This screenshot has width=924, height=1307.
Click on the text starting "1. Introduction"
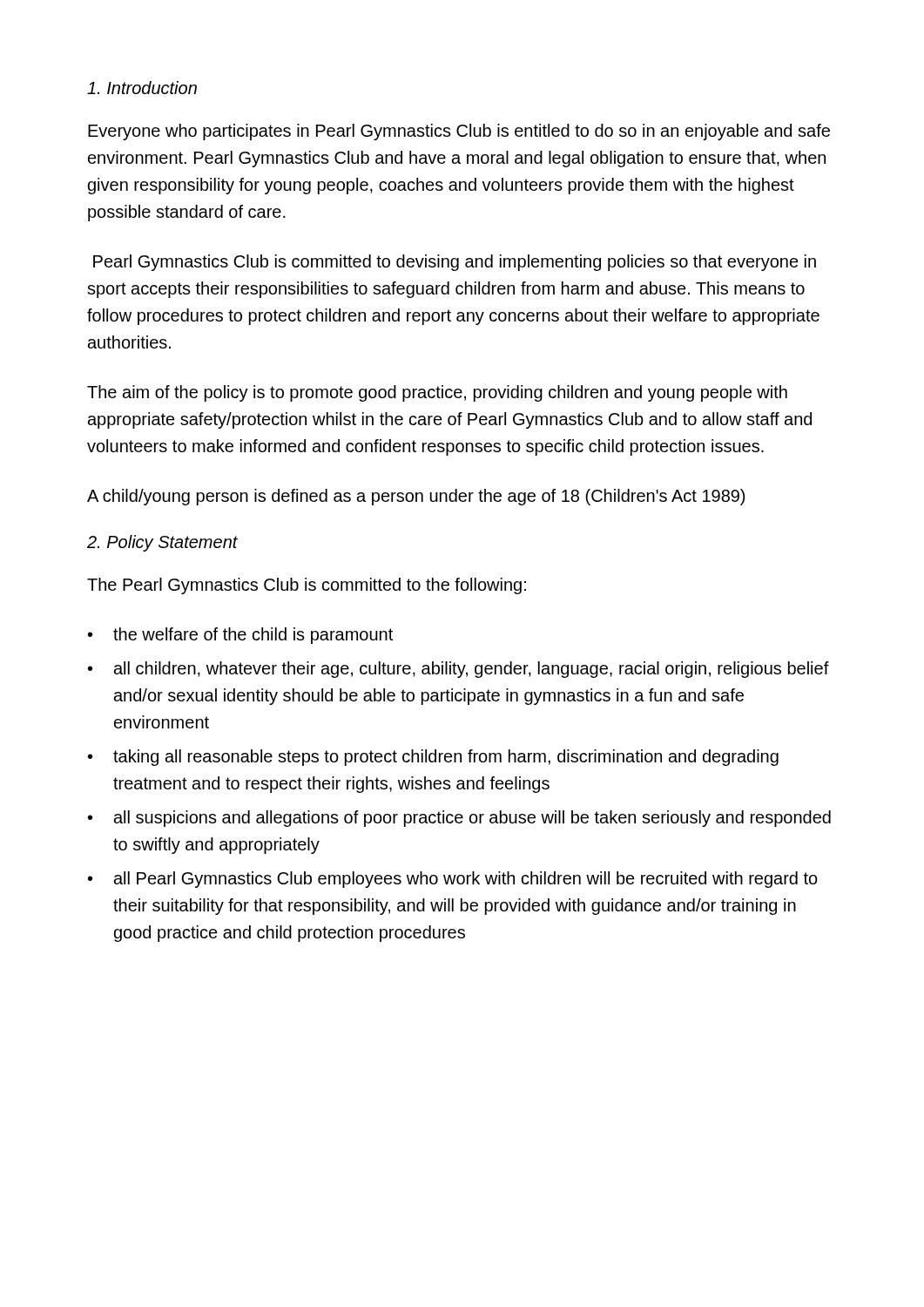142,88
